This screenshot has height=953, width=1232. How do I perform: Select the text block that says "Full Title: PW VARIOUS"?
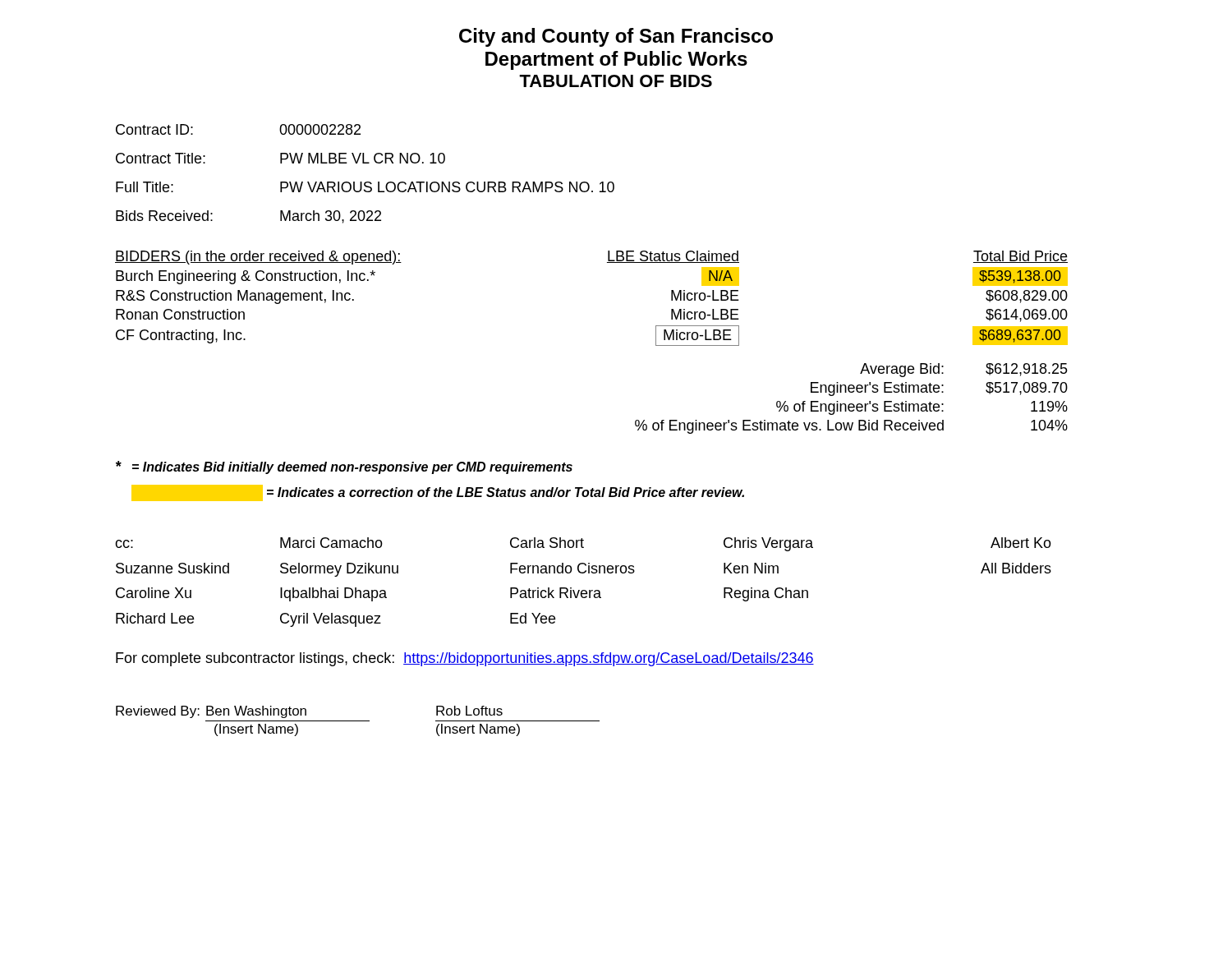coord(365,188)
